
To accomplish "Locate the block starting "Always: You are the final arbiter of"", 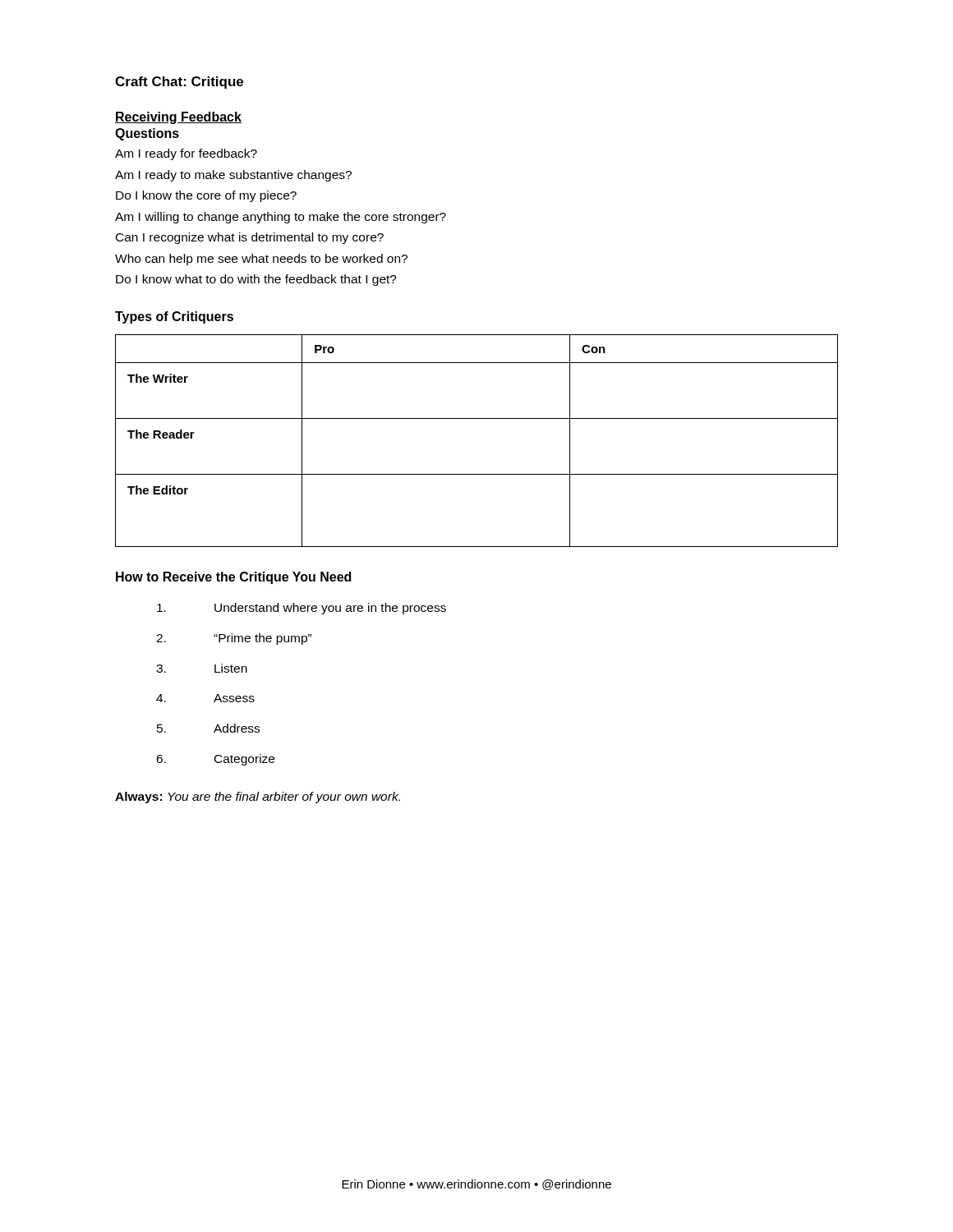I will pos(258,796).
